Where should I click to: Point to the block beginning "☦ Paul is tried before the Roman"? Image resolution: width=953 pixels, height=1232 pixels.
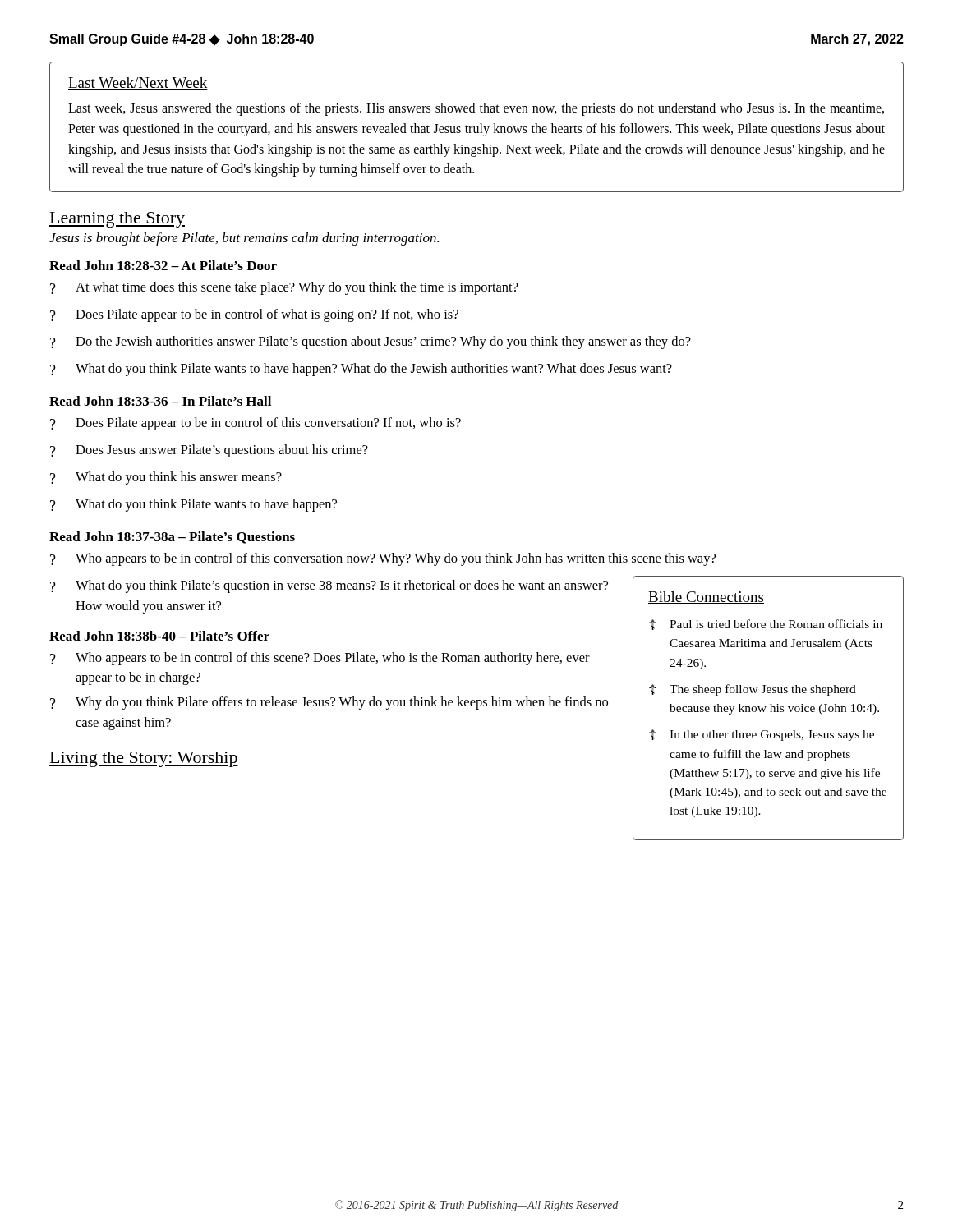(x=768, y=643)
